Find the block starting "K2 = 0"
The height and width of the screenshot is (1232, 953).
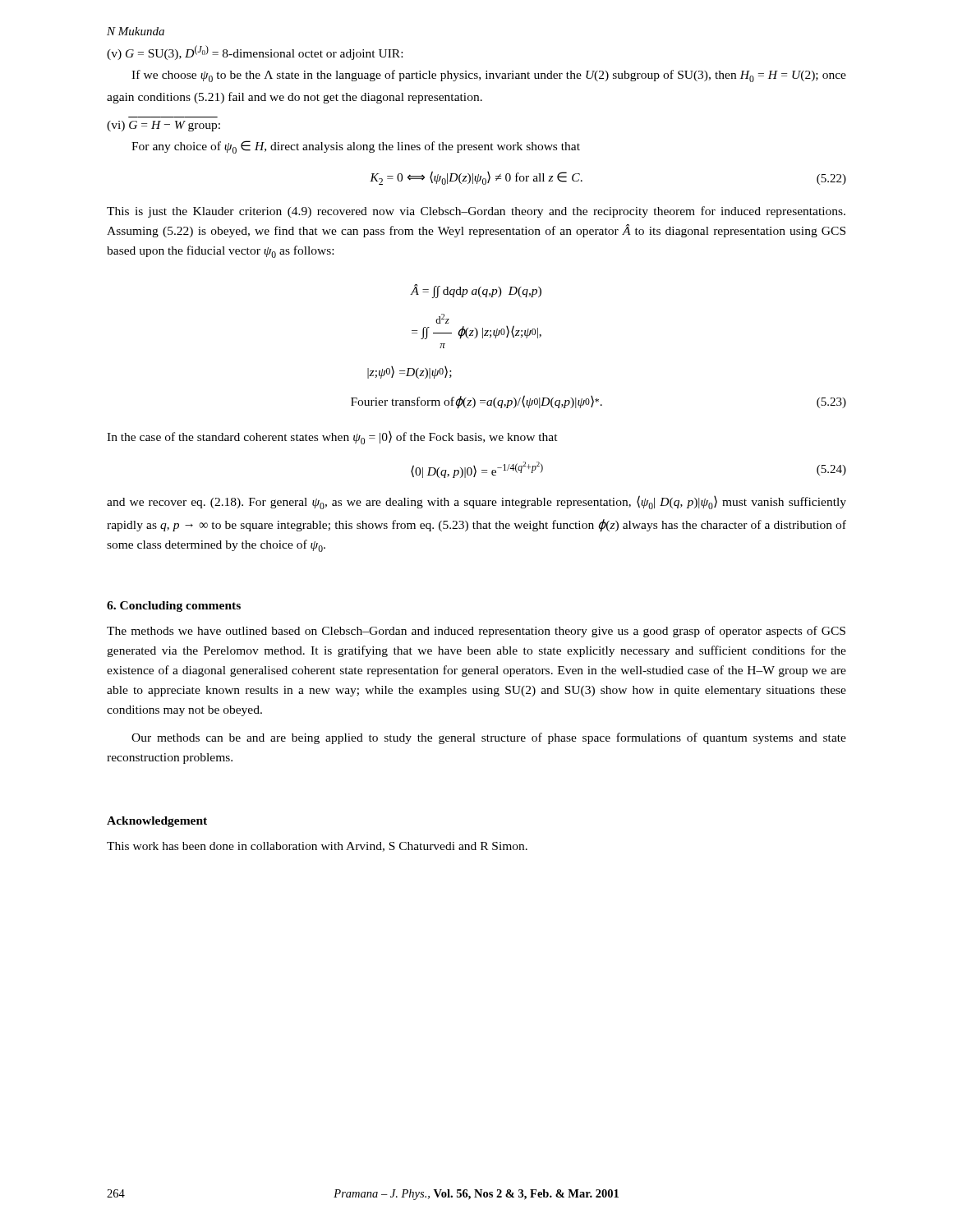(478, 178)
